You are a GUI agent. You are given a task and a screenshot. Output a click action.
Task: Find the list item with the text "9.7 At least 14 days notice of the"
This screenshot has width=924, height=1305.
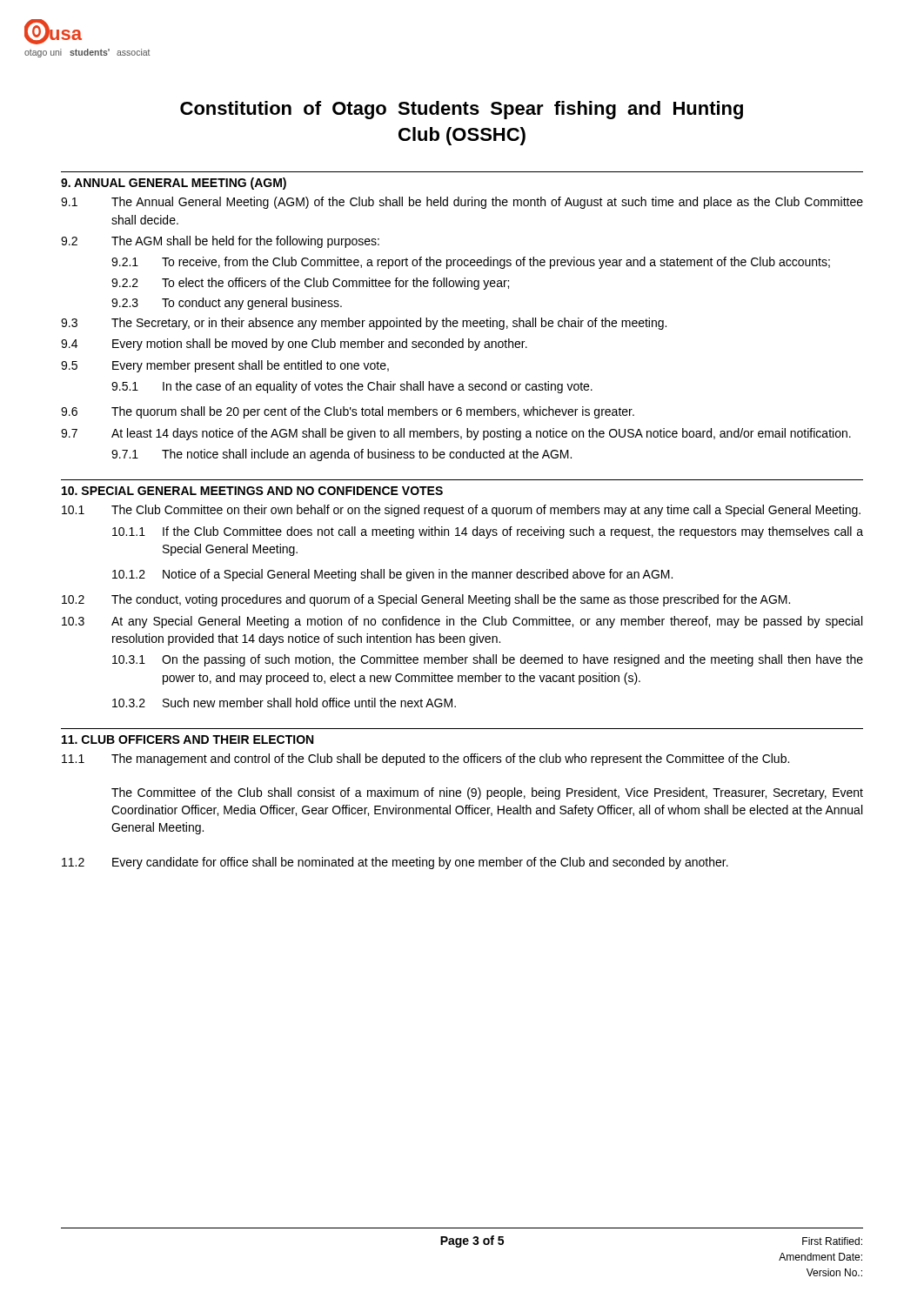[462, 433]
